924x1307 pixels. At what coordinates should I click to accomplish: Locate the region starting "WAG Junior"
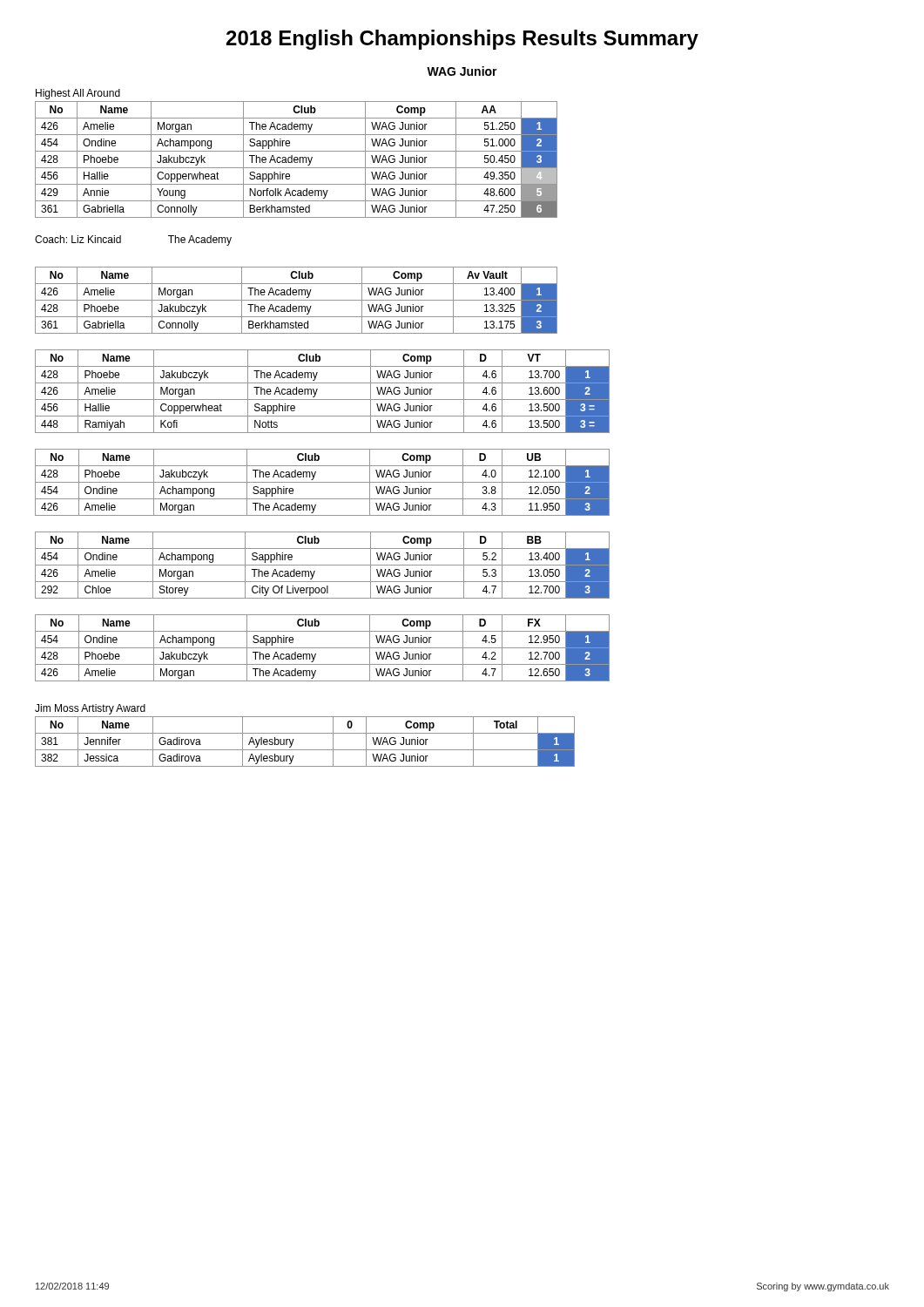tap(462, 71)
